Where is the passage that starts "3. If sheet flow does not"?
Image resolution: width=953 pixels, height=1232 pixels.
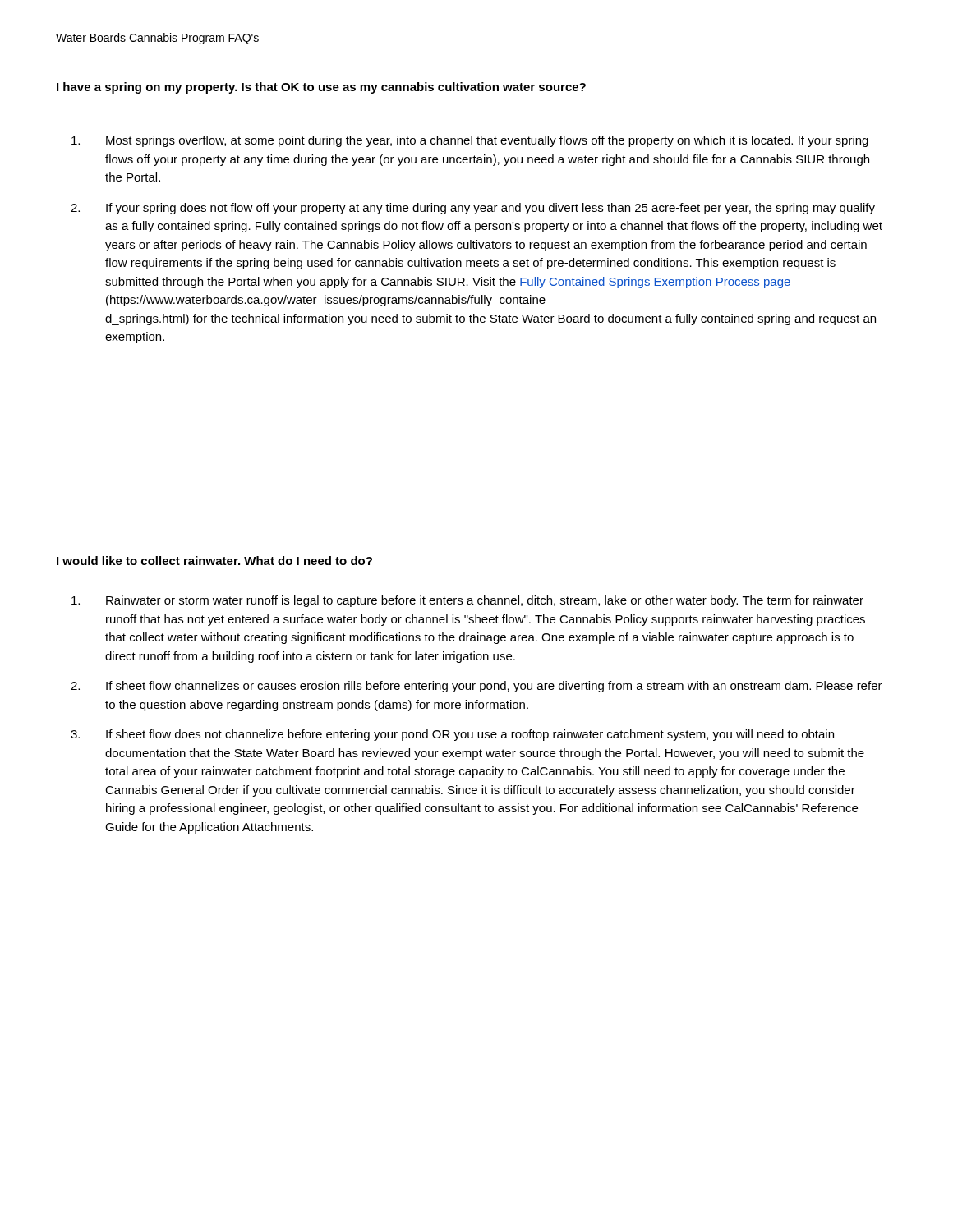(471, 781)
